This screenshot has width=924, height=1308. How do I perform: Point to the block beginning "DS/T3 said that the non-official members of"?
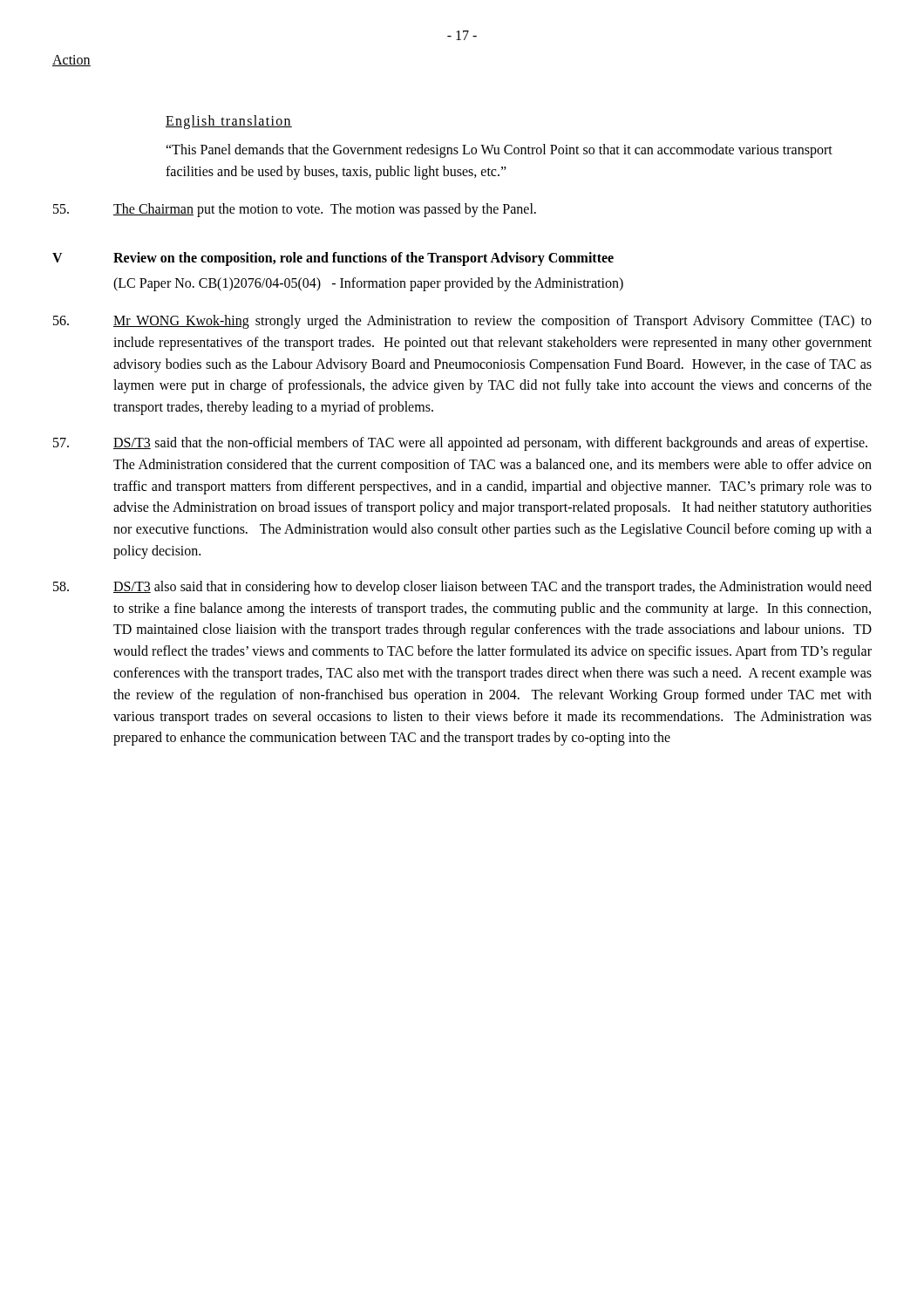click(x=462, y=497)
